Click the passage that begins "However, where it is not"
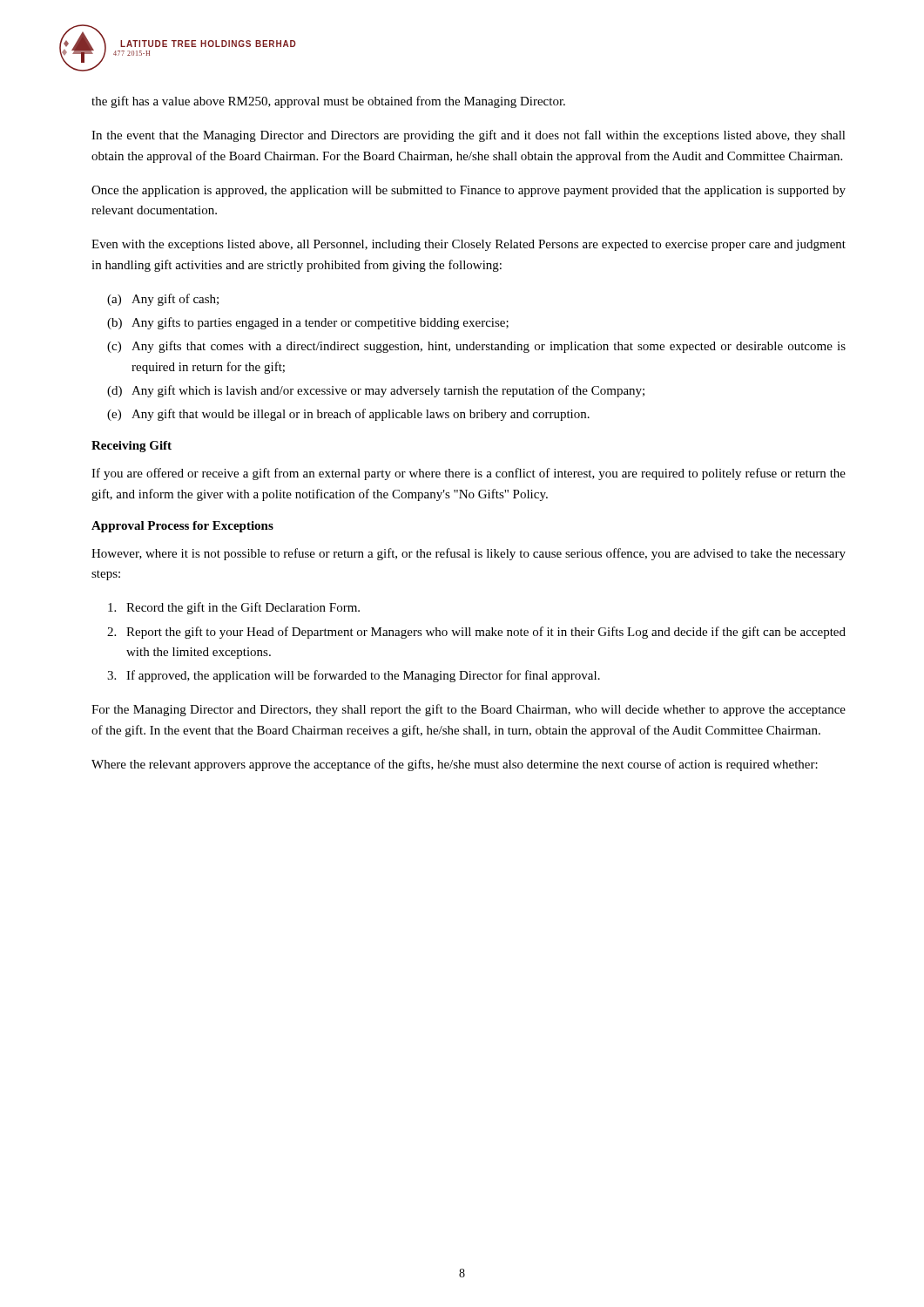924x1307 pixels. click(x=469, y=563)
